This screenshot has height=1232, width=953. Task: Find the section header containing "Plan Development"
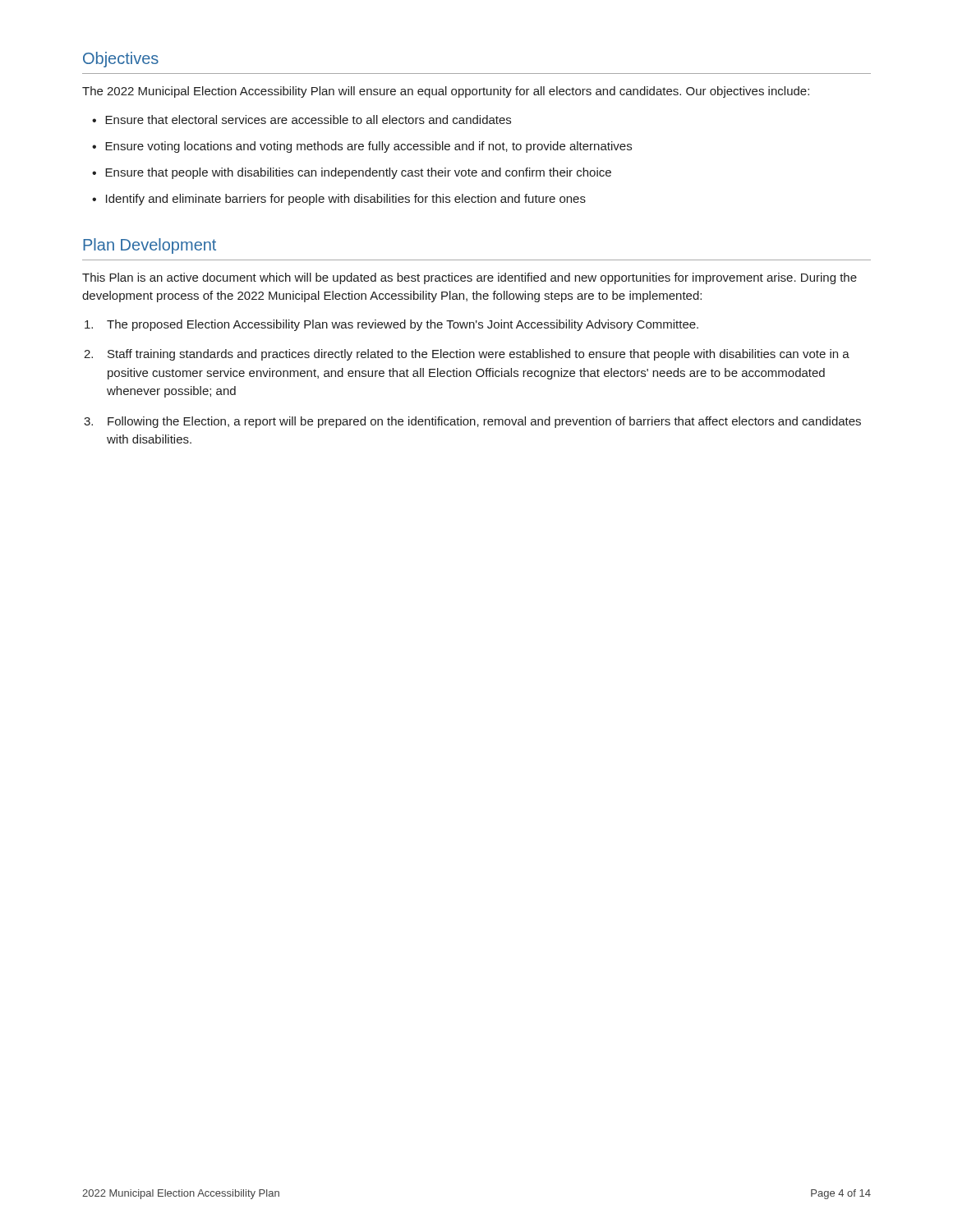tap(476, 248)
